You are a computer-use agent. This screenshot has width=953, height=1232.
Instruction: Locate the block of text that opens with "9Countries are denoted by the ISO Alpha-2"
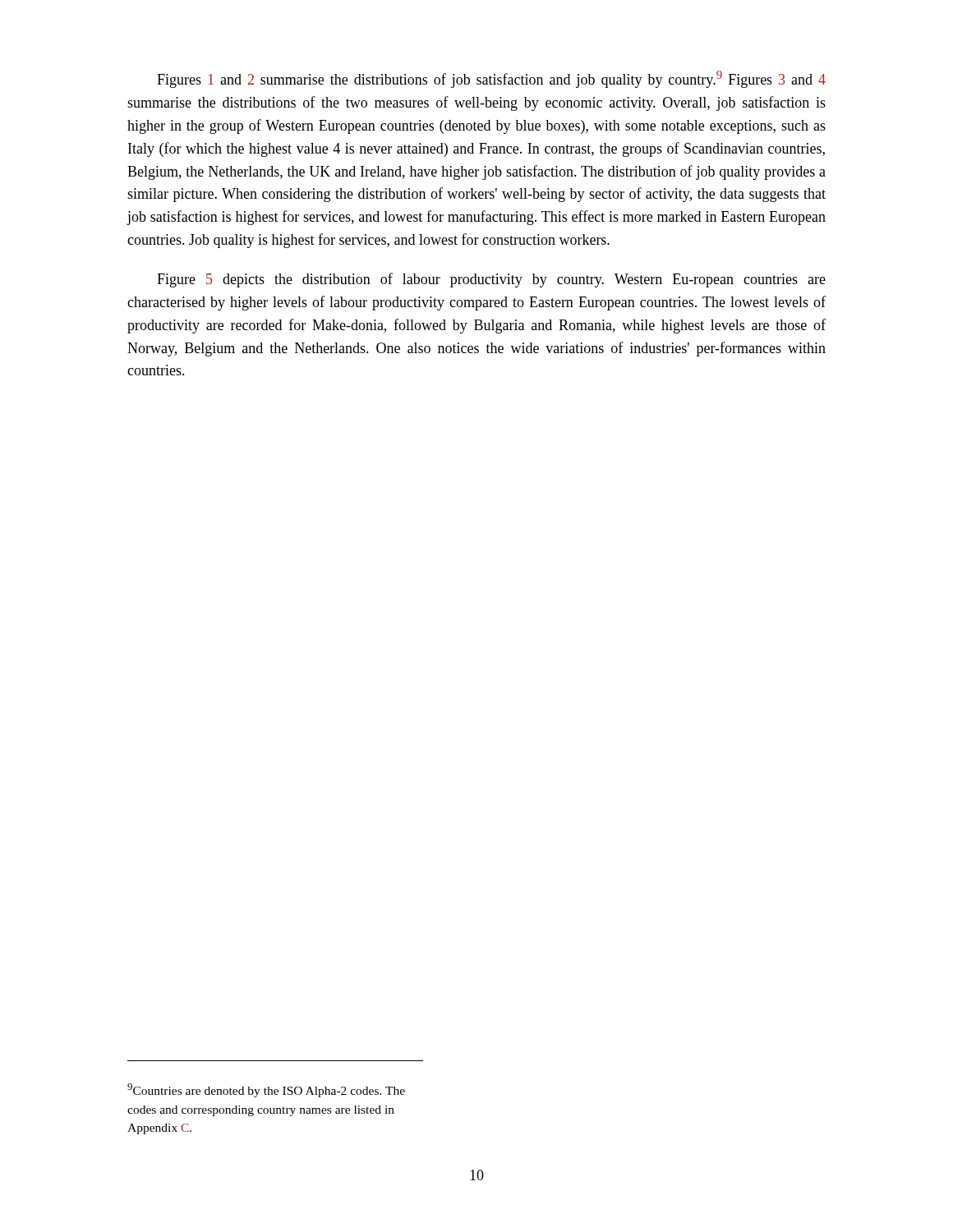tap(275, 1108)
